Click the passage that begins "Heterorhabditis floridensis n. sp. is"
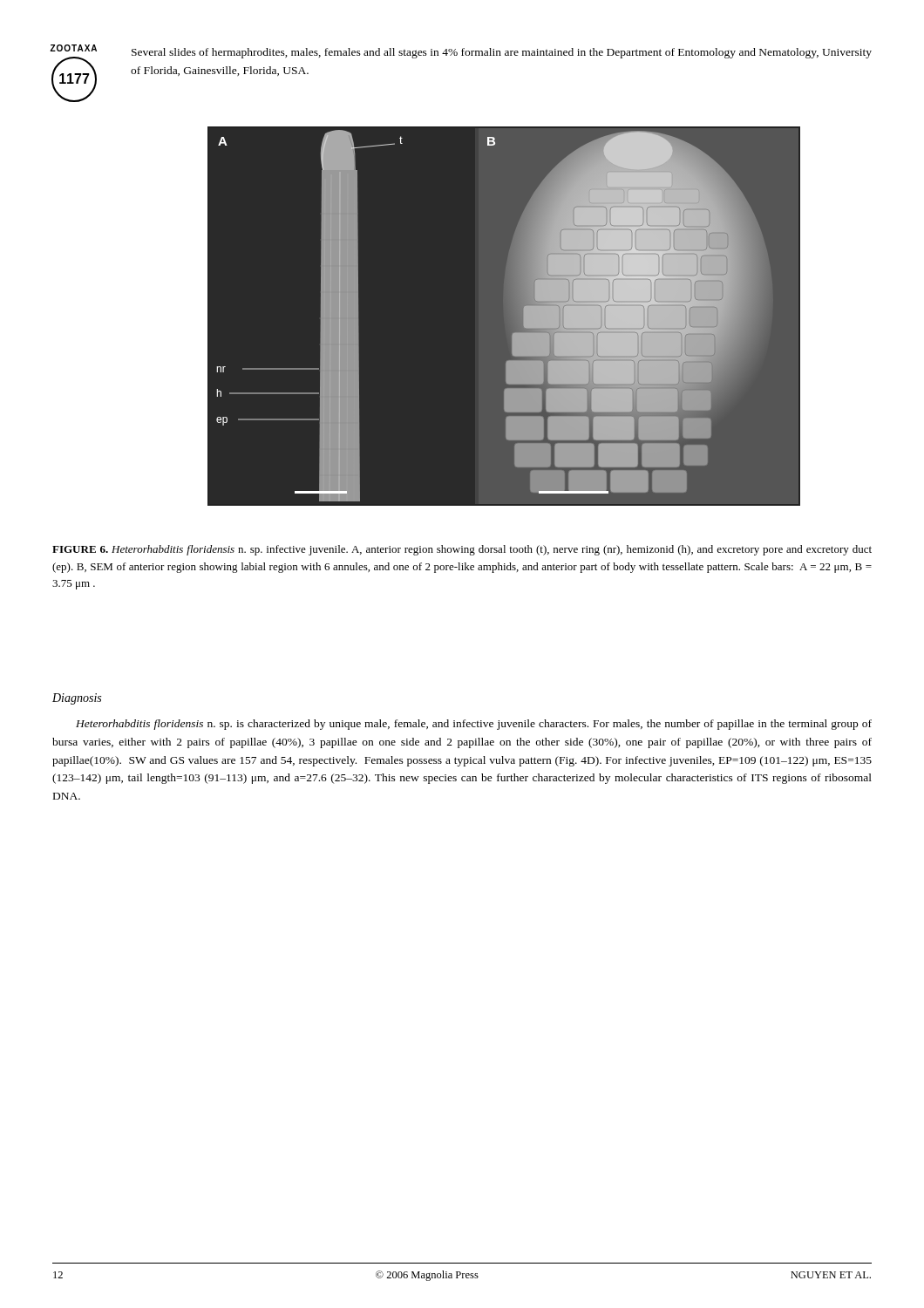Screen dimensions: 1308x924 pos(462,760)
